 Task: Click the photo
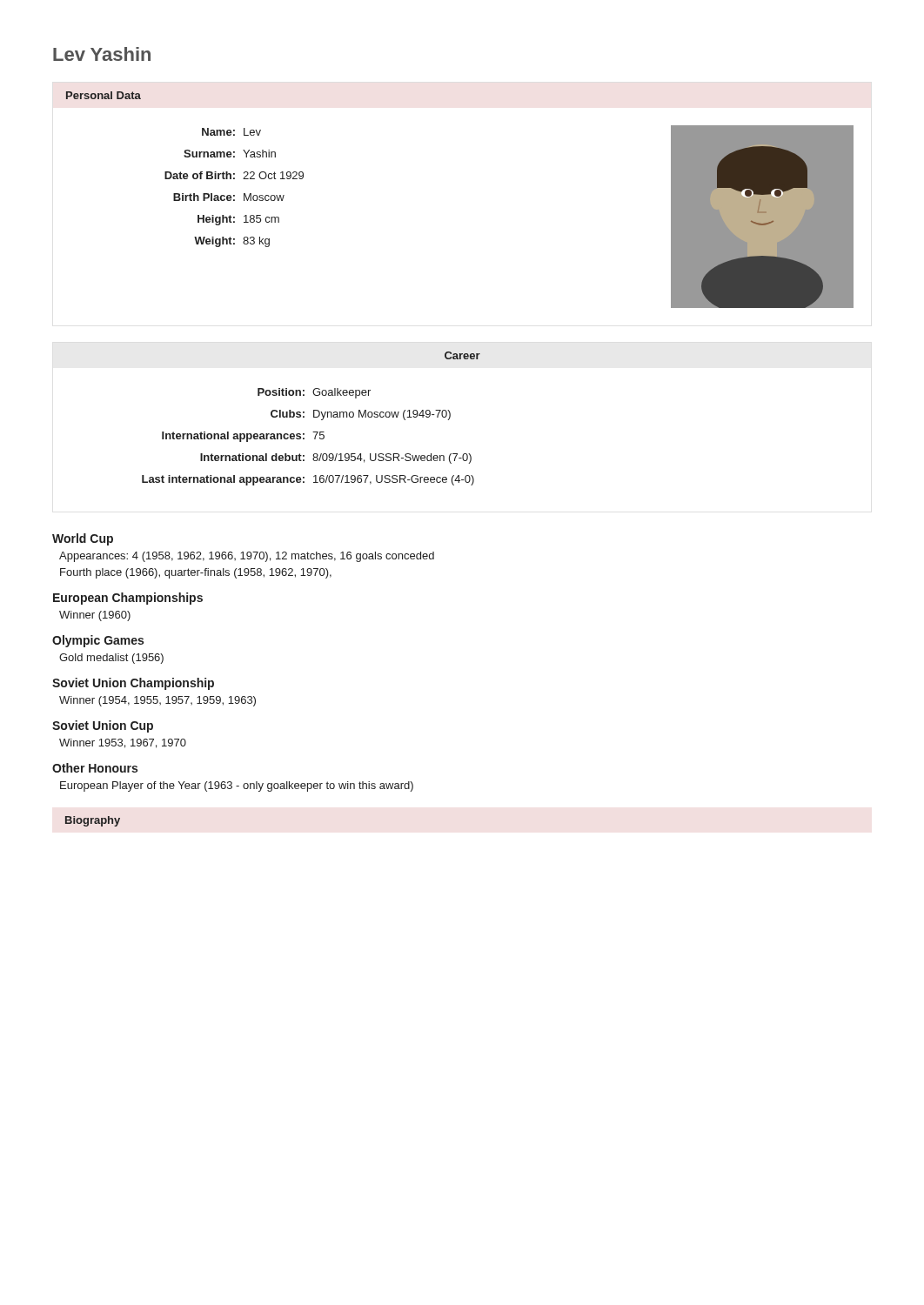click(x=762, y=217)
